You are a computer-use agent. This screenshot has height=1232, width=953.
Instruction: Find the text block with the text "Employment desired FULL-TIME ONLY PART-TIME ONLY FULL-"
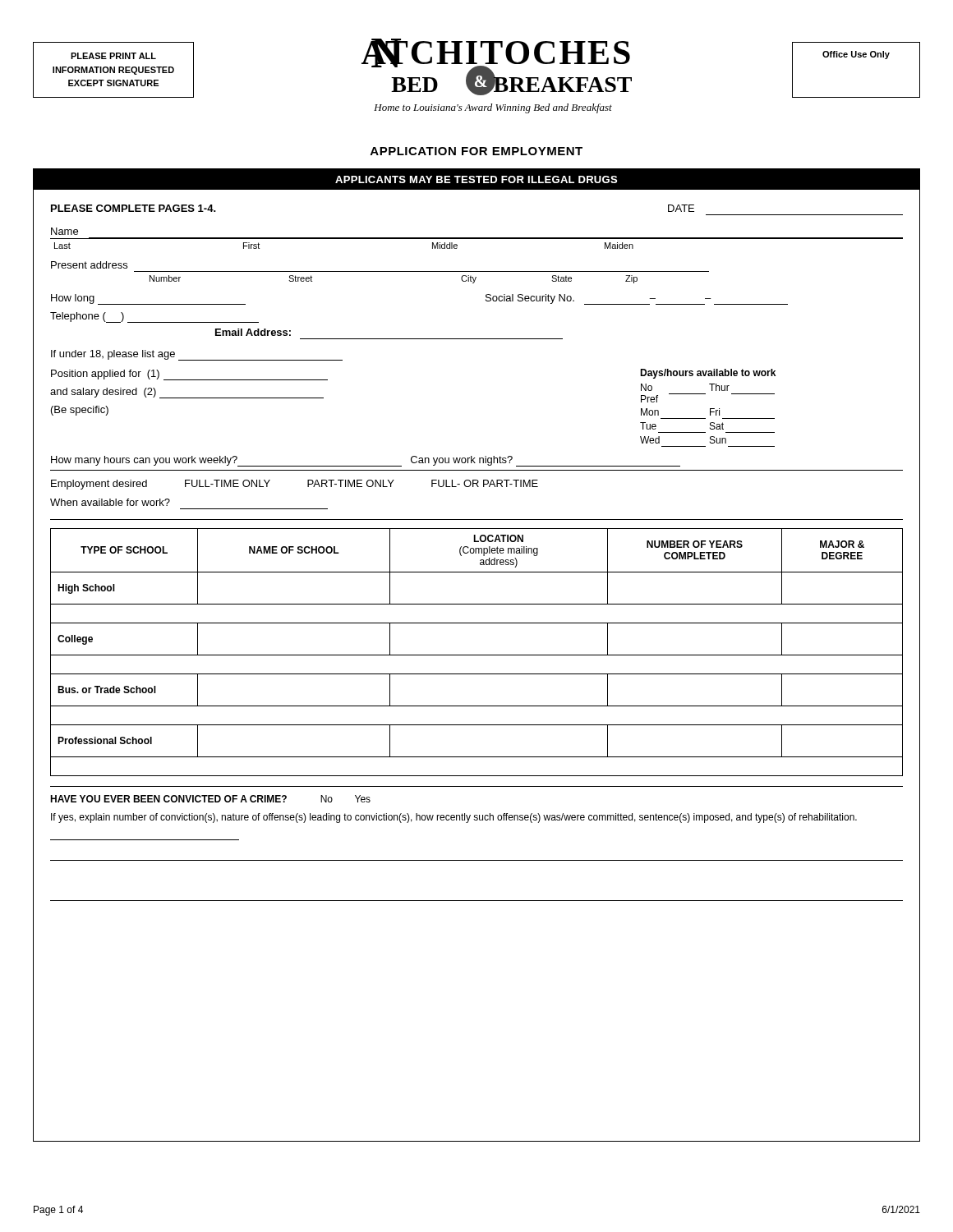97,484
